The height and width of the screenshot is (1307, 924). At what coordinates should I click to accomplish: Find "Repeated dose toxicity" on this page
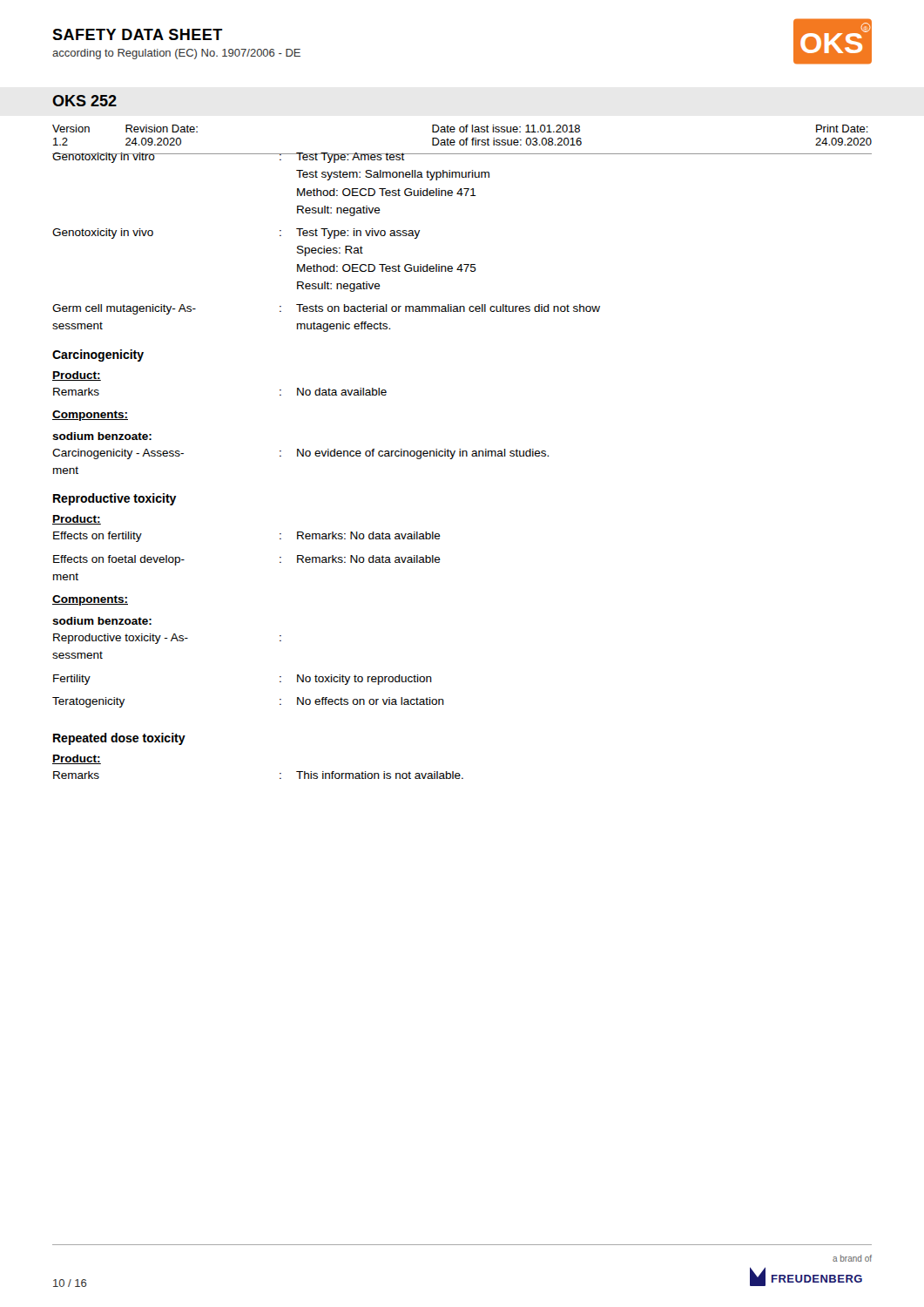point(119,738)
